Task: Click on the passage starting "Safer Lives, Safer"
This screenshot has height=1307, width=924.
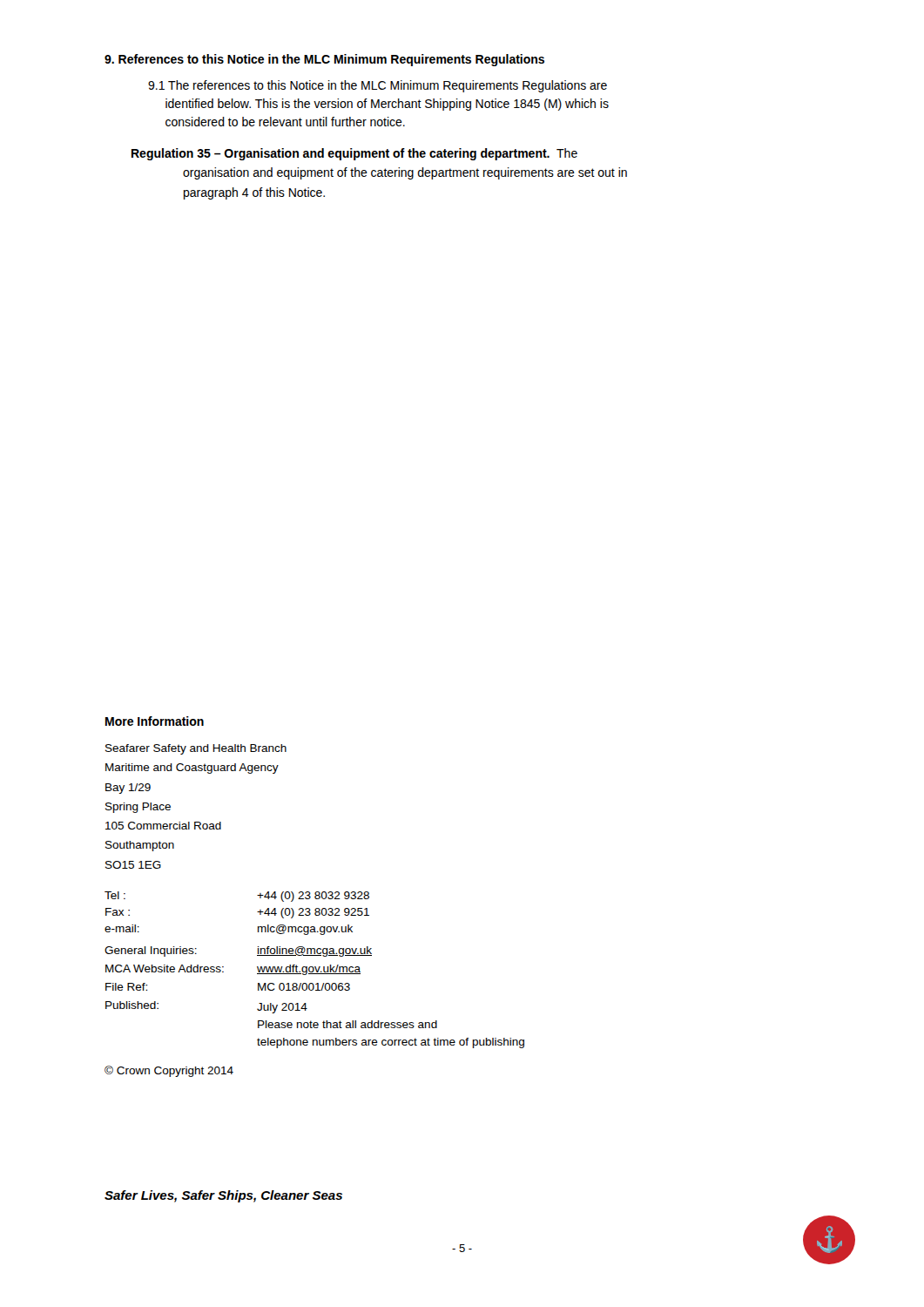Action: 224,1195
